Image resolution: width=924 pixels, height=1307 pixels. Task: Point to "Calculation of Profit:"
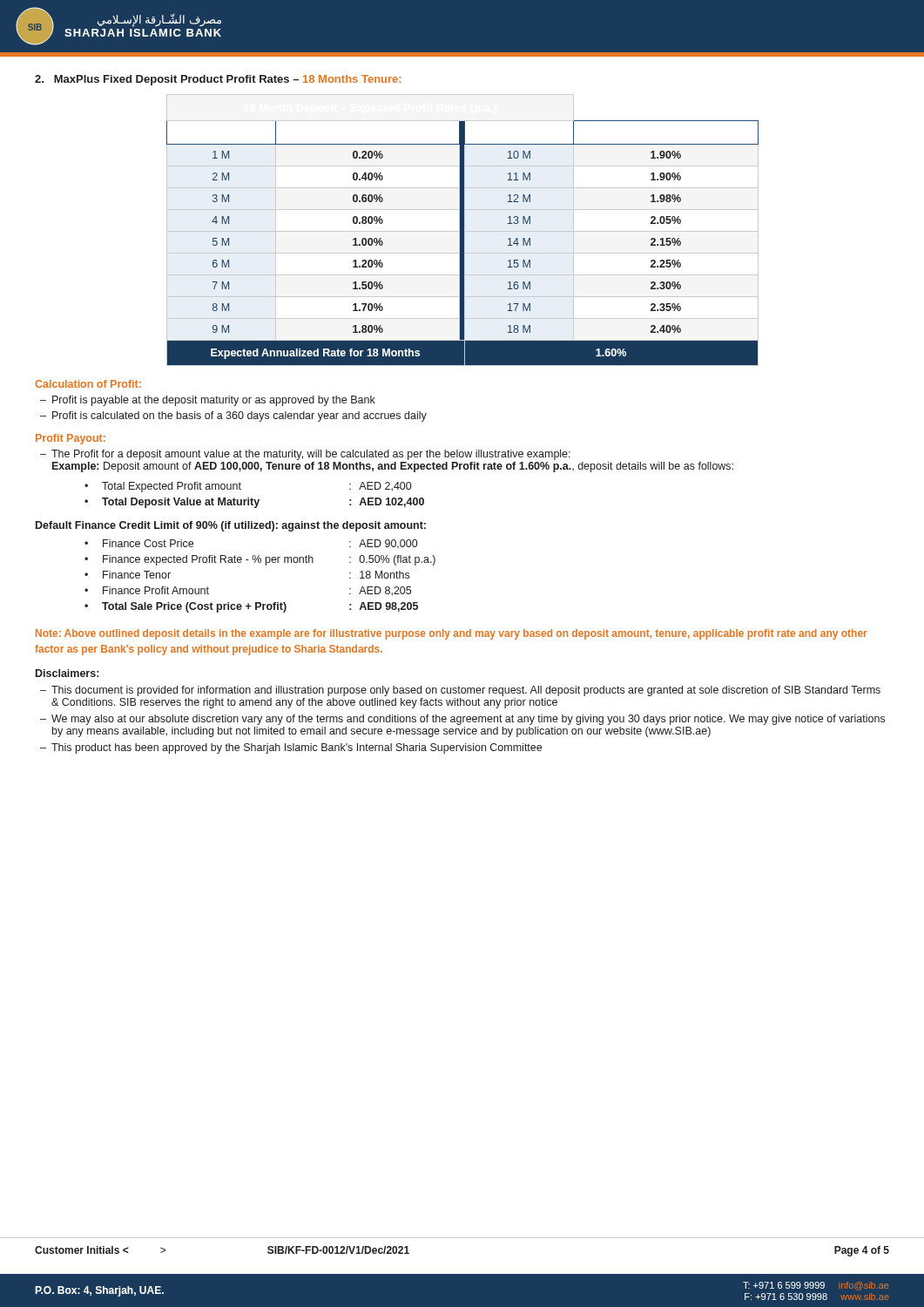[x=88, y=384]
